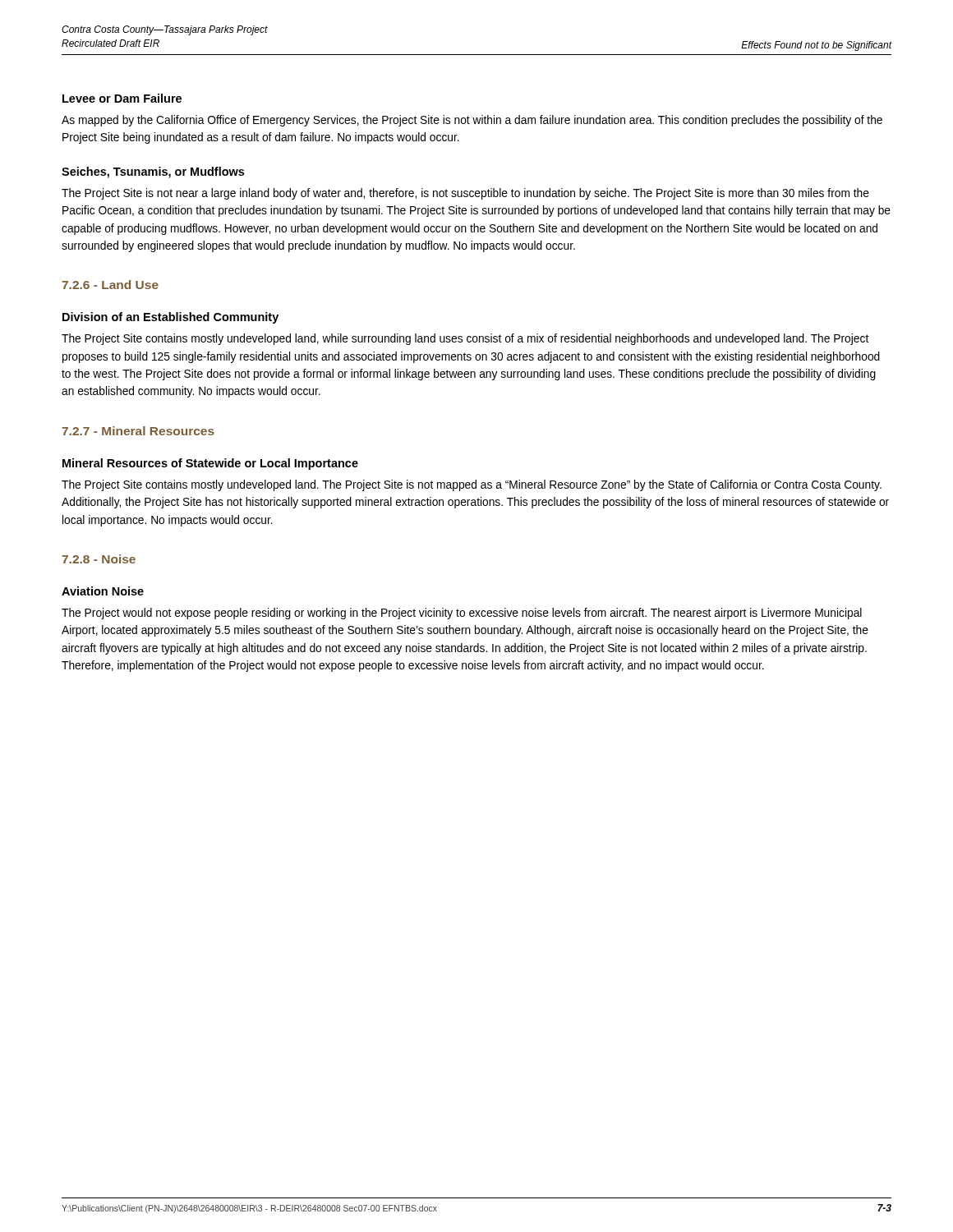953x1232 pixels.
Task: Click on the region starting "The Project Site is not"
Action: 476,220
